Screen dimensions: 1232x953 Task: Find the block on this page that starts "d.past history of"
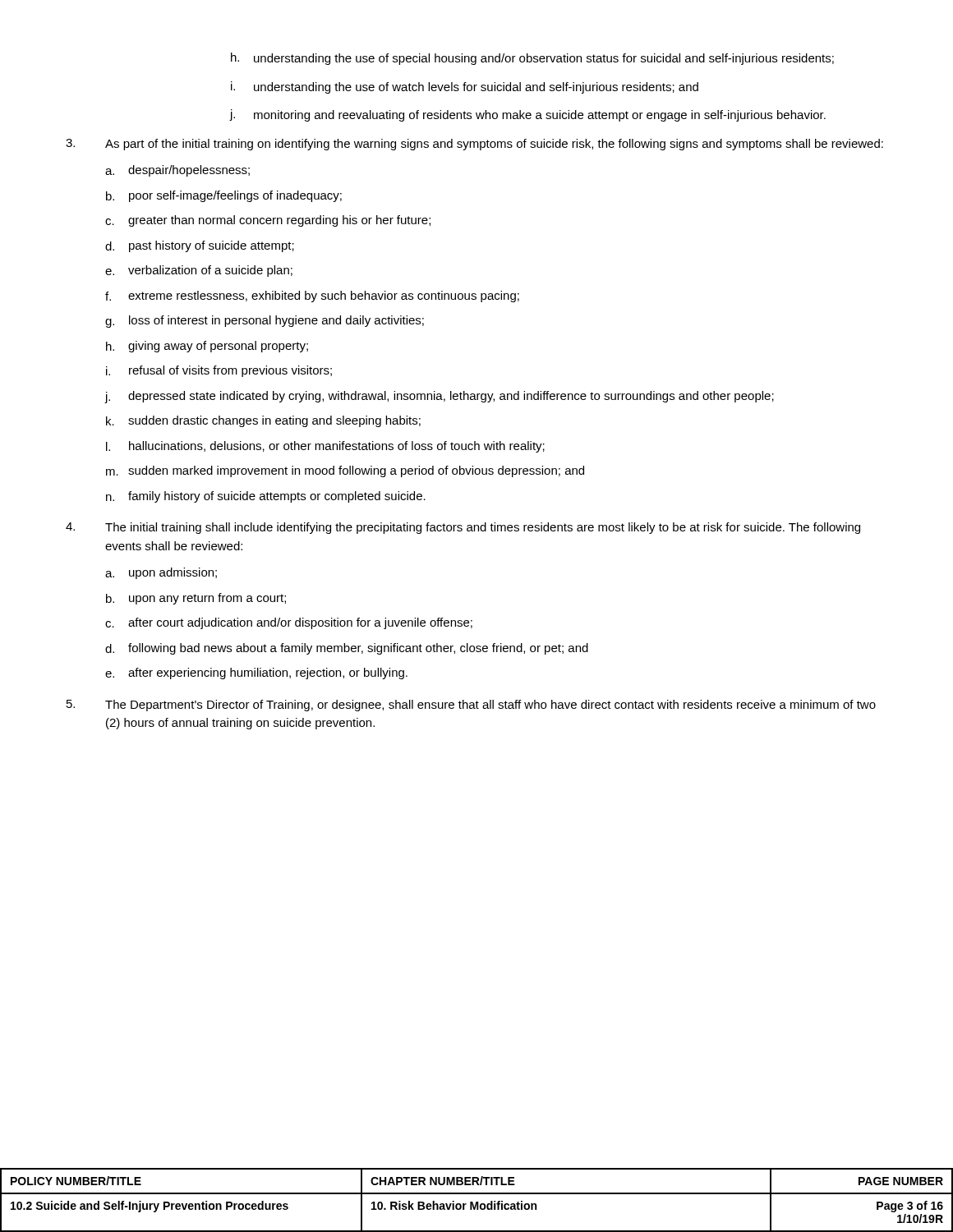[x=200, y=246]
